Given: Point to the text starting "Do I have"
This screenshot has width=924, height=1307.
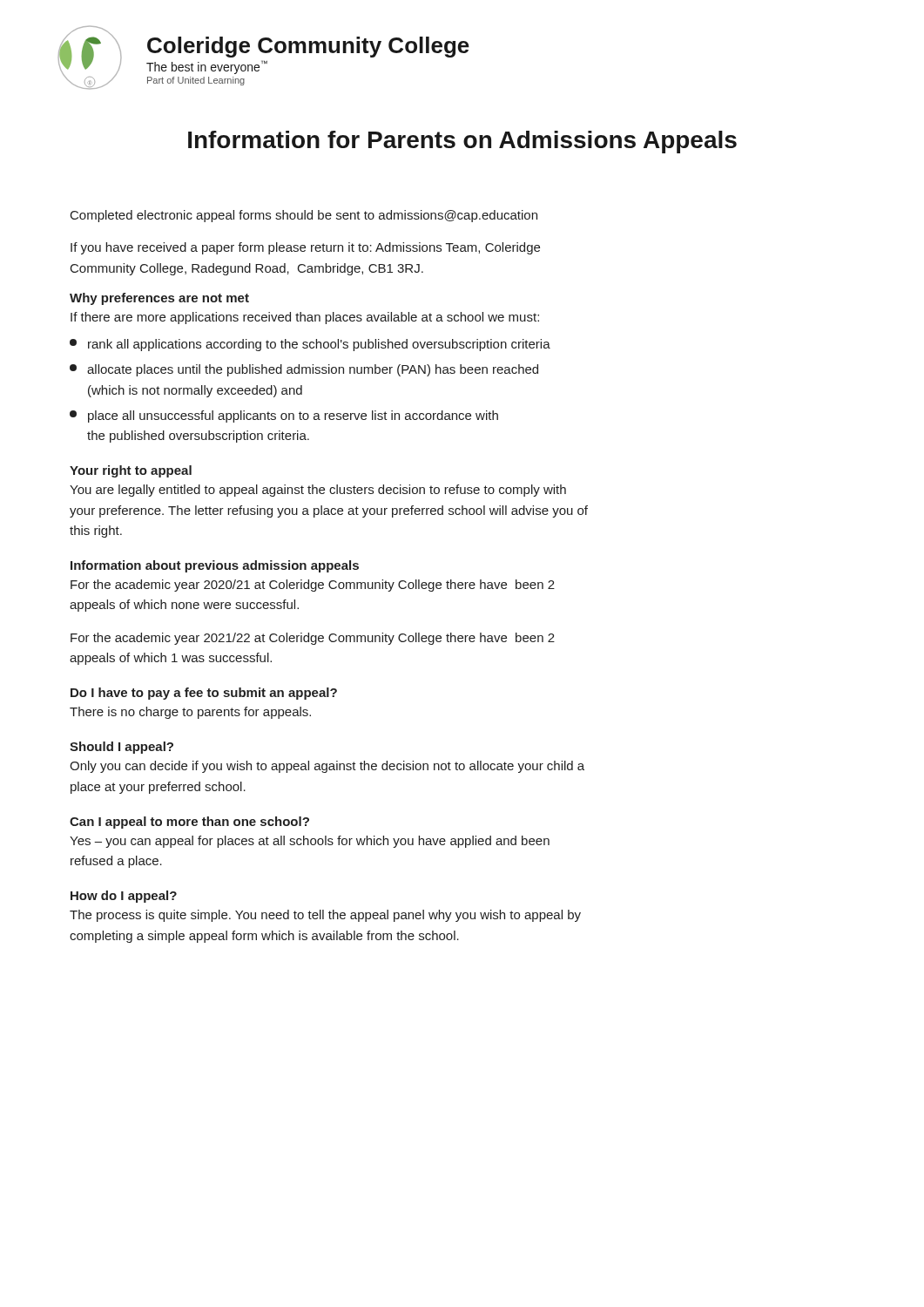Looking at the screenshot, I should click(204, 692).
